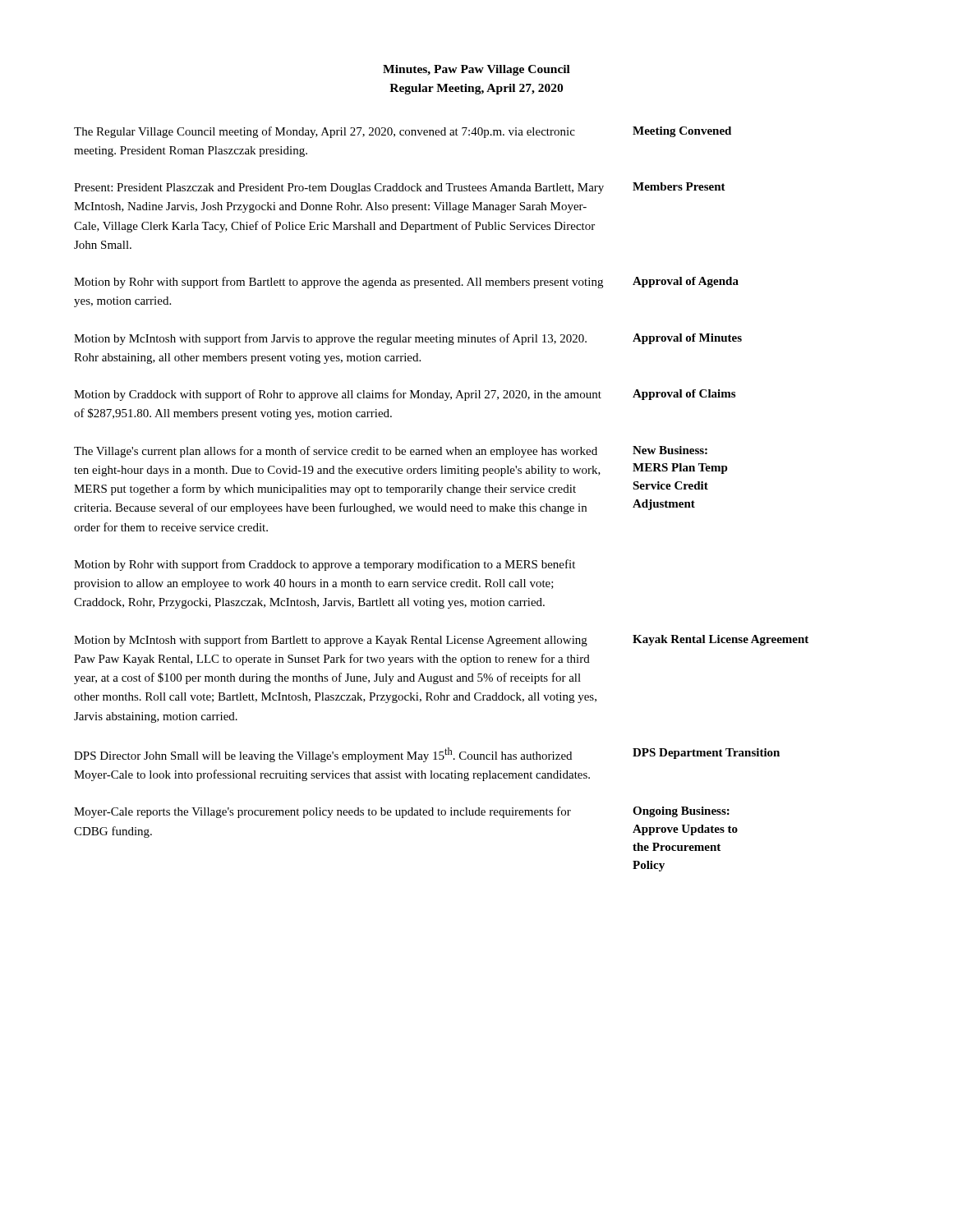Locate the block of text that opens with "Motion by Craddock with support"
Screen dimensions: 1232x953
pyautogui.click(x=338, y=404)
